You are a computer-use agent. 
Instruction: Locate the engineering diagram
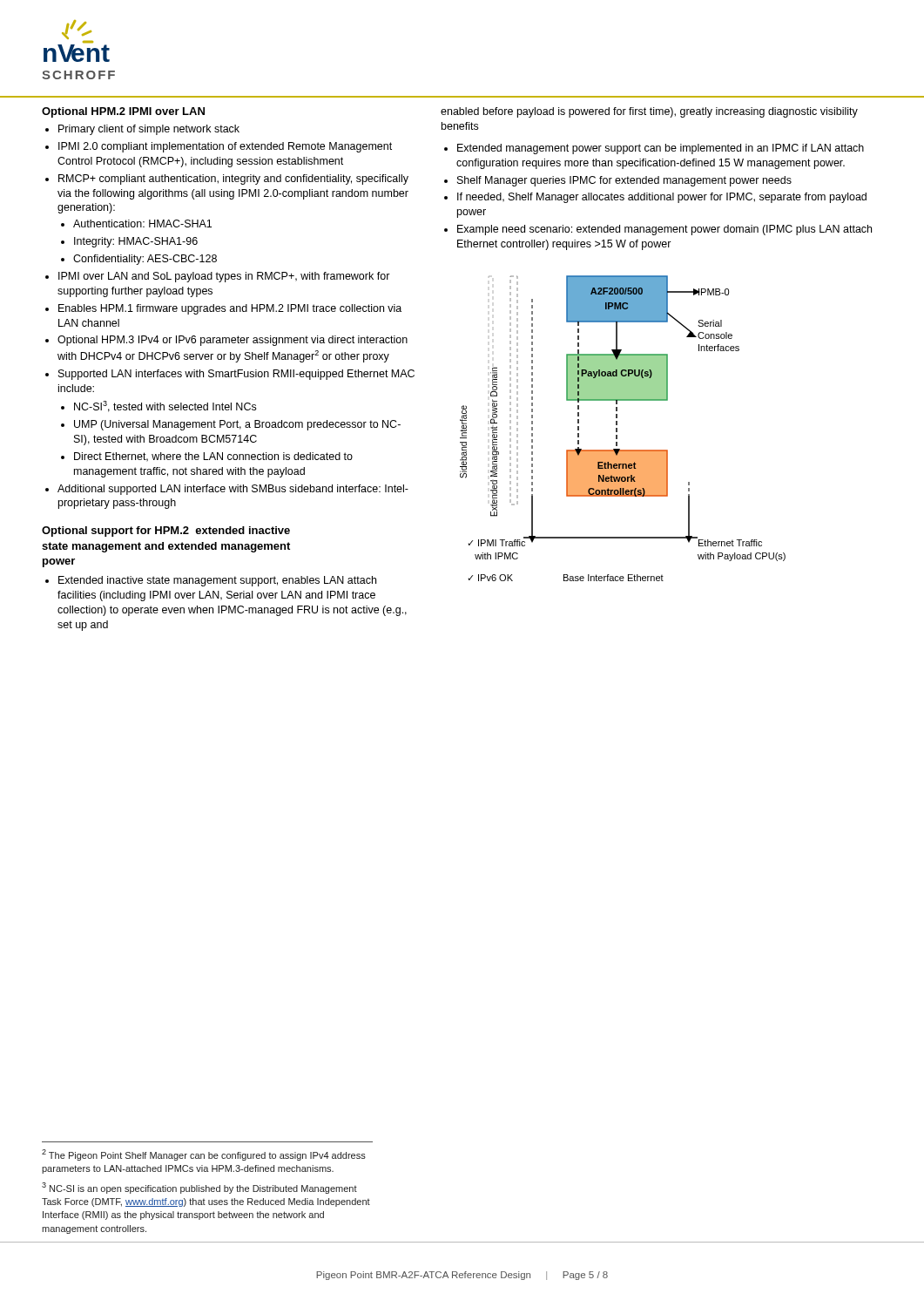661,434
